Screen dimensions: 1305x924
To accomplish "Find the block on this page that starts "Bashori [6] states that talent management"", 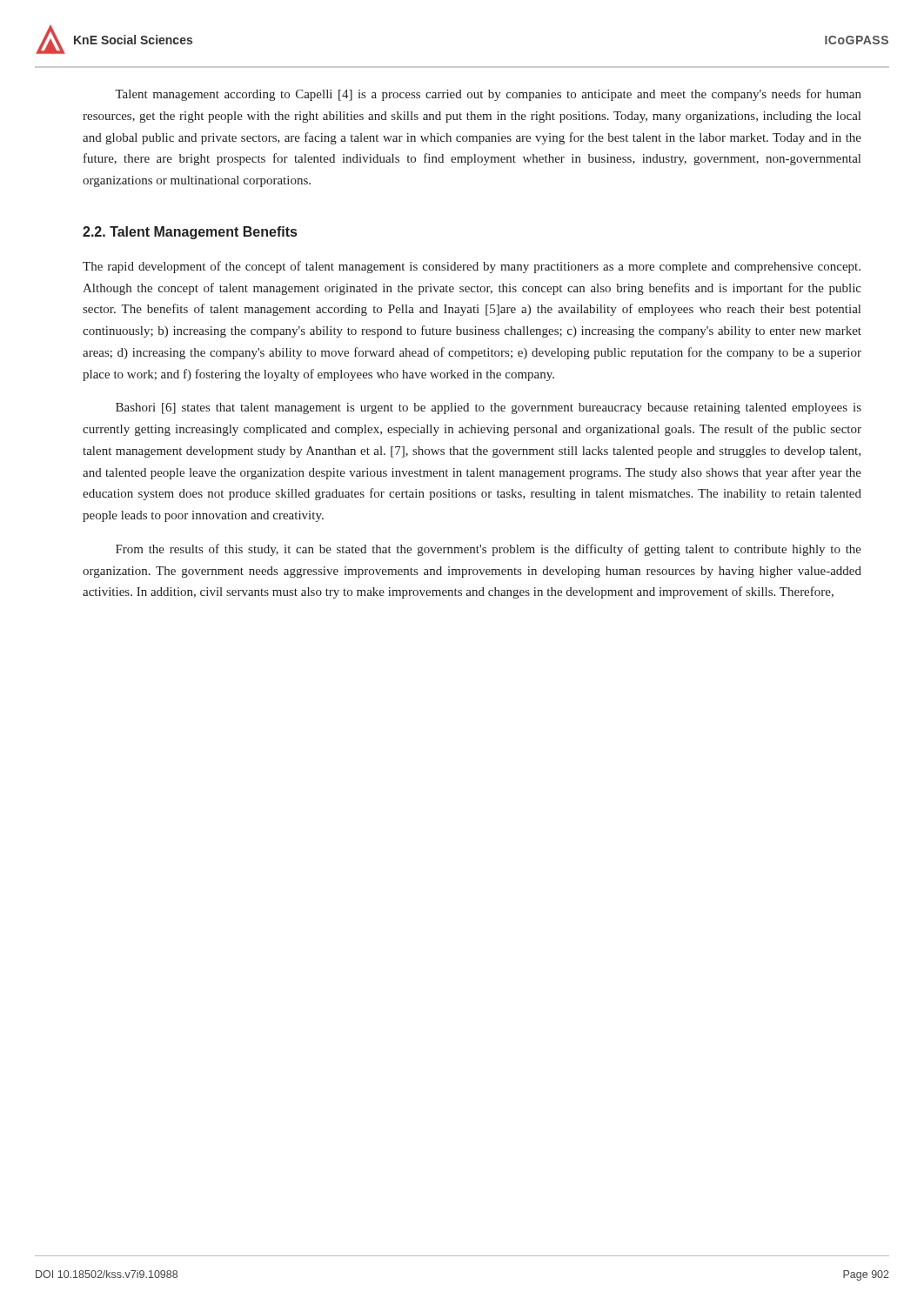I will [x=472, y=462].
